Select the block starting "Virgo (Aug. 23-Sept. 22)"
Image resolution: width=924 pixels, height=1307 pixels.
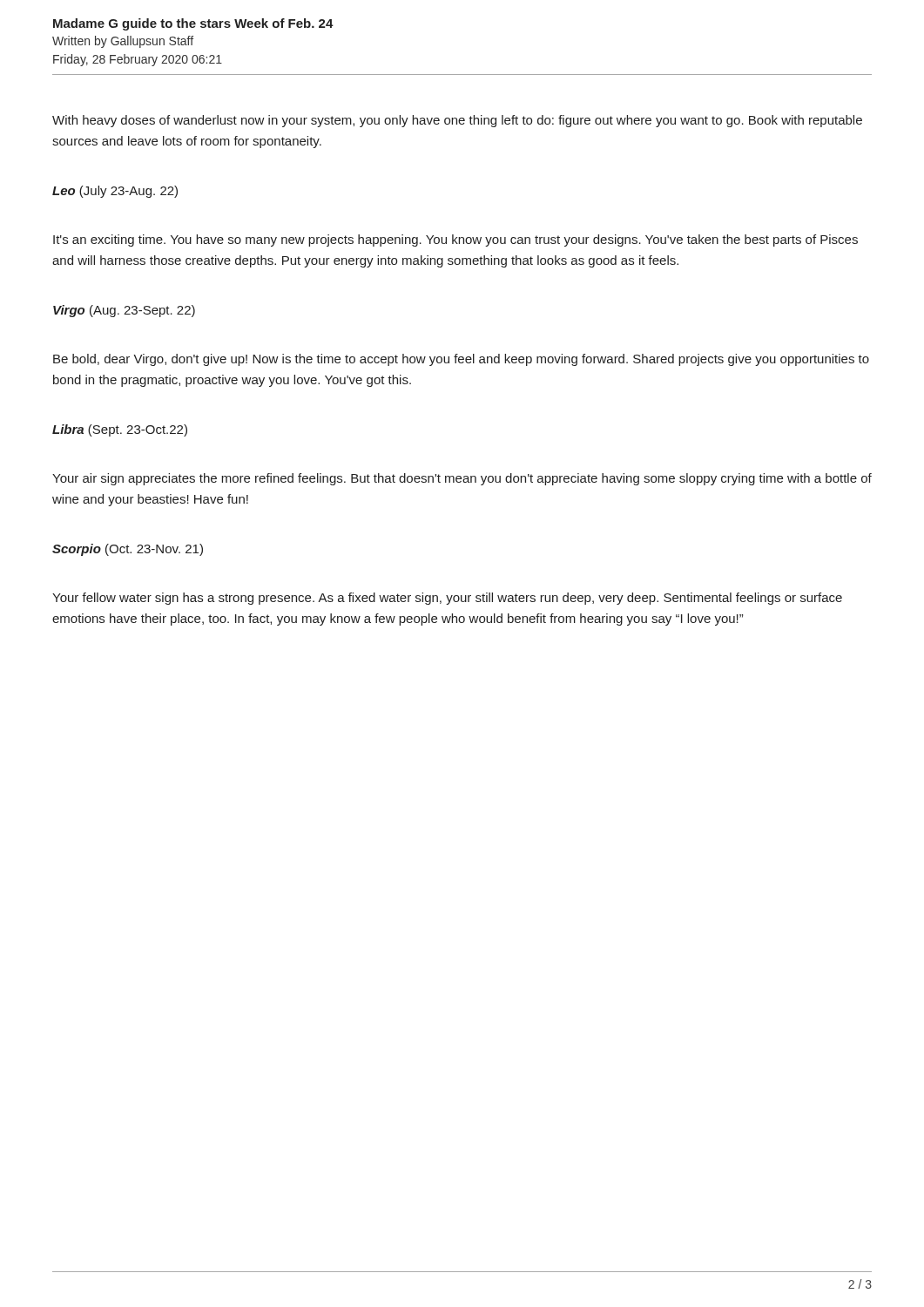click(x=124, y=310)
